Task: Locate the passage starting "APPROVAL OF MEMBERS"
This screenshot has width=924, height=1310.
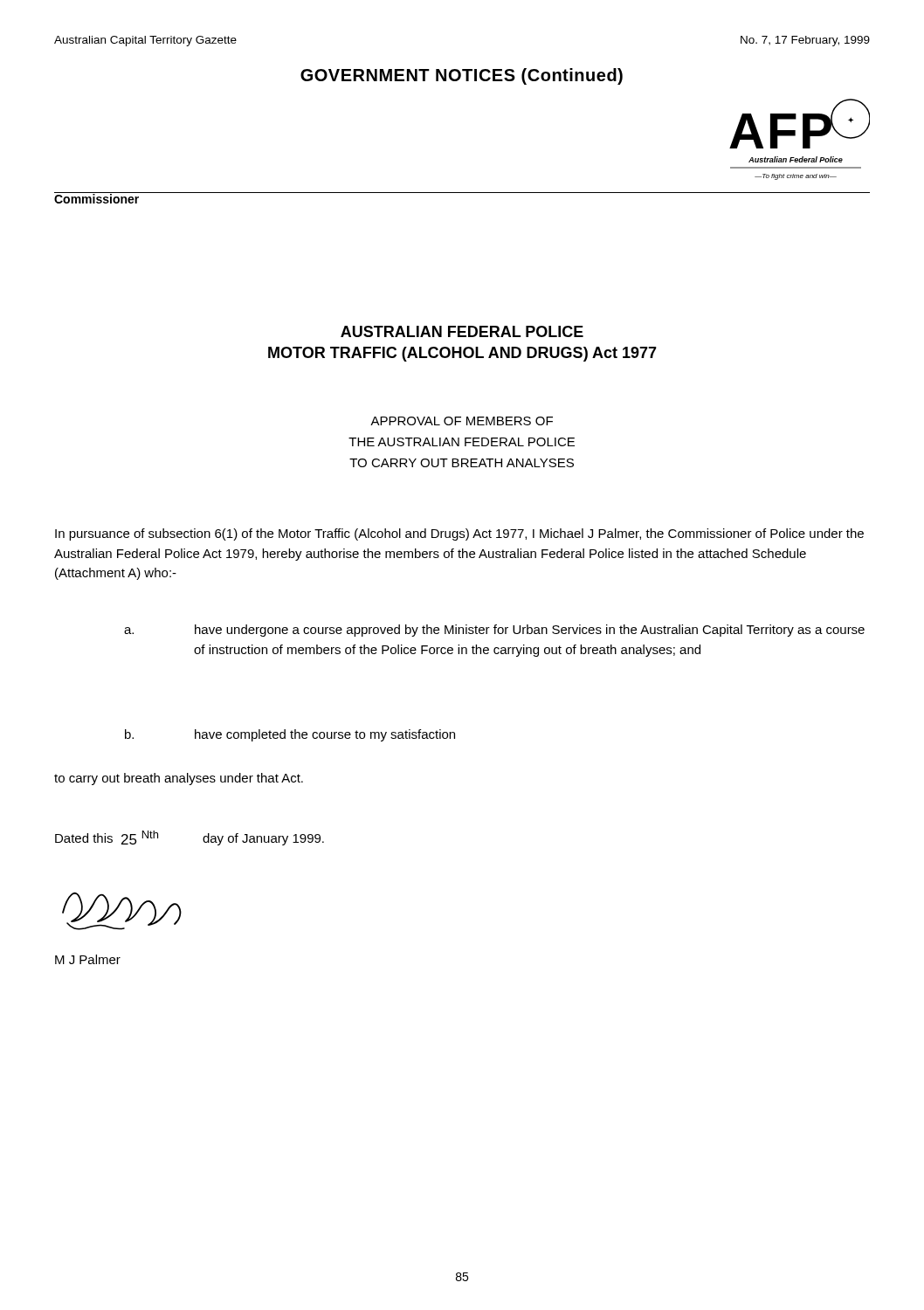Action: click(462, 441)
